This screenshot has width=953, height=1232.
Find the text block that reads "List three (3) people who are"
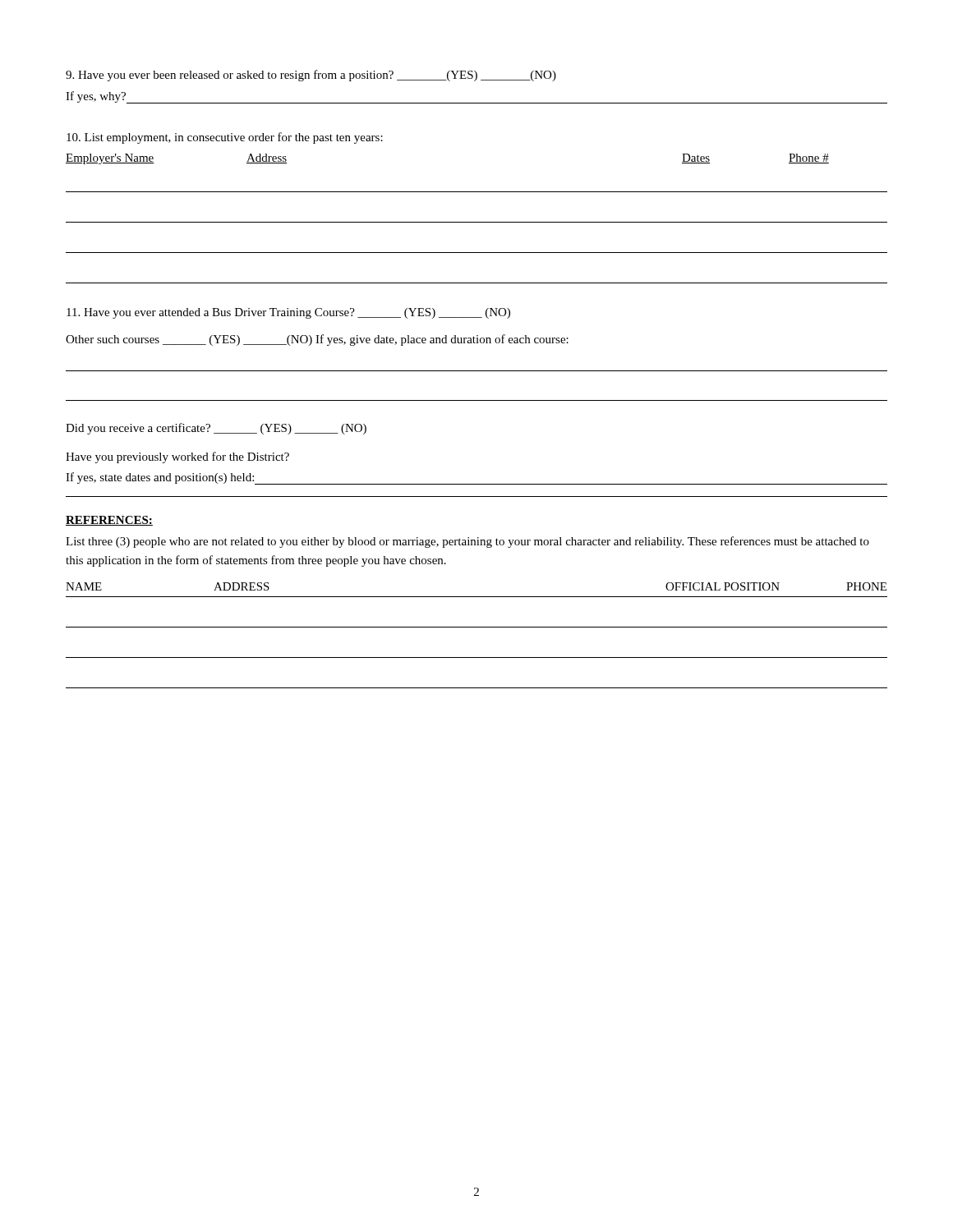click(467, 551)
